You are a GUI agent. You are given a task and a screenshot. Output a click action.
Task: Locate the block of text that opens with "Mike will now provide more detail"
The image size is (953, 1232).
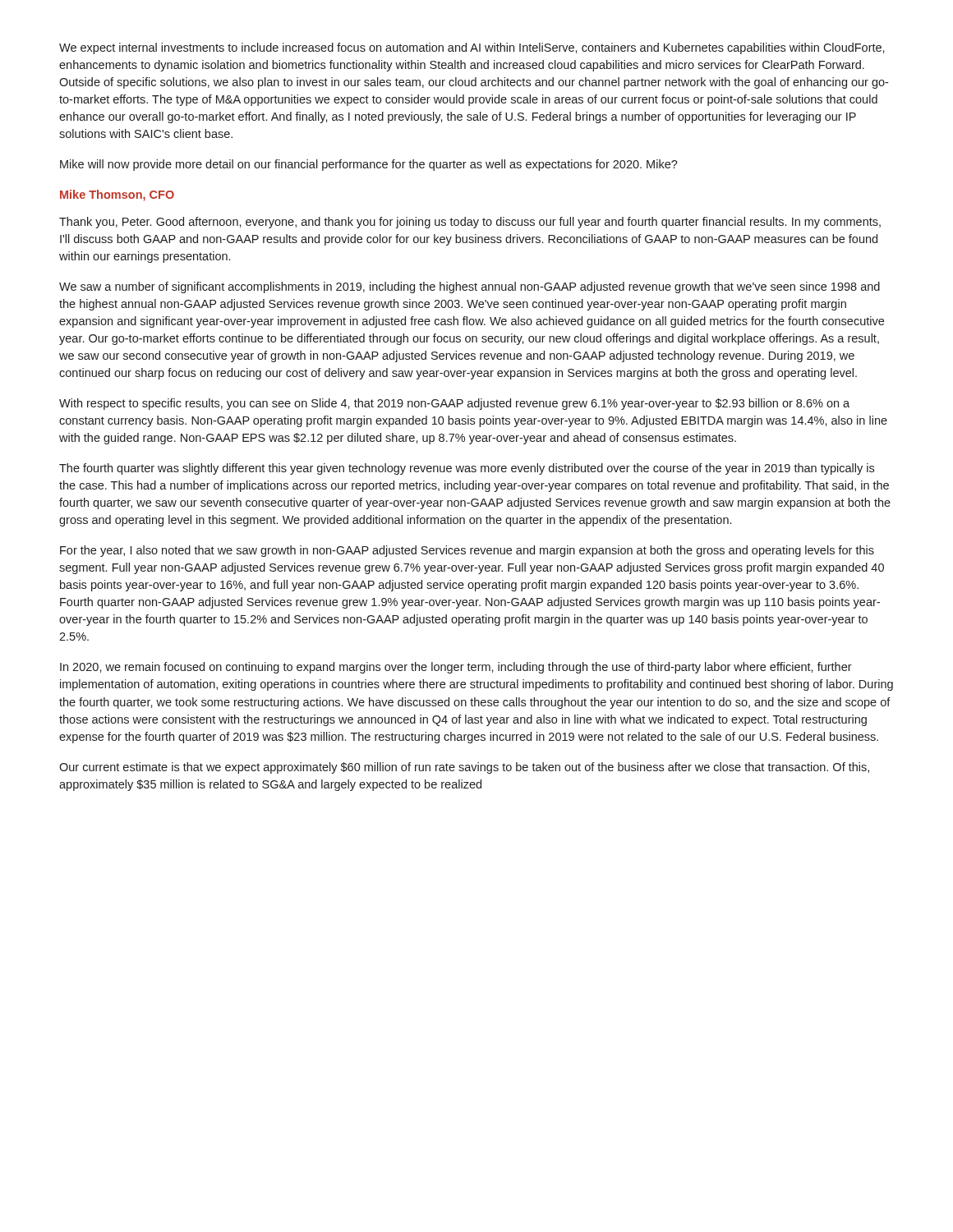click(368, 164)
